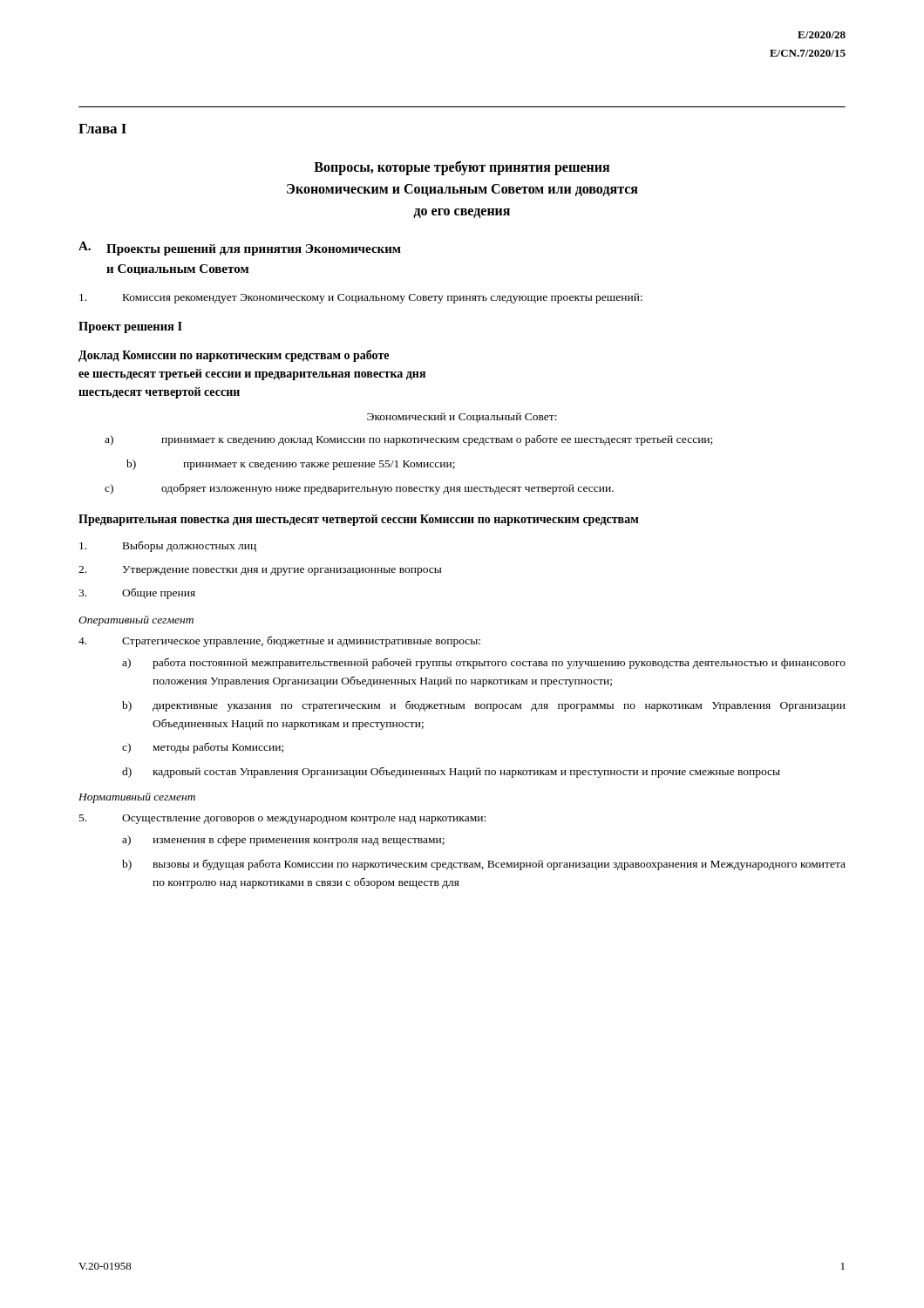Locate the list item with the text "а) изменения в сфере"
Screen dimensions: 1308x924
[283, 841]
